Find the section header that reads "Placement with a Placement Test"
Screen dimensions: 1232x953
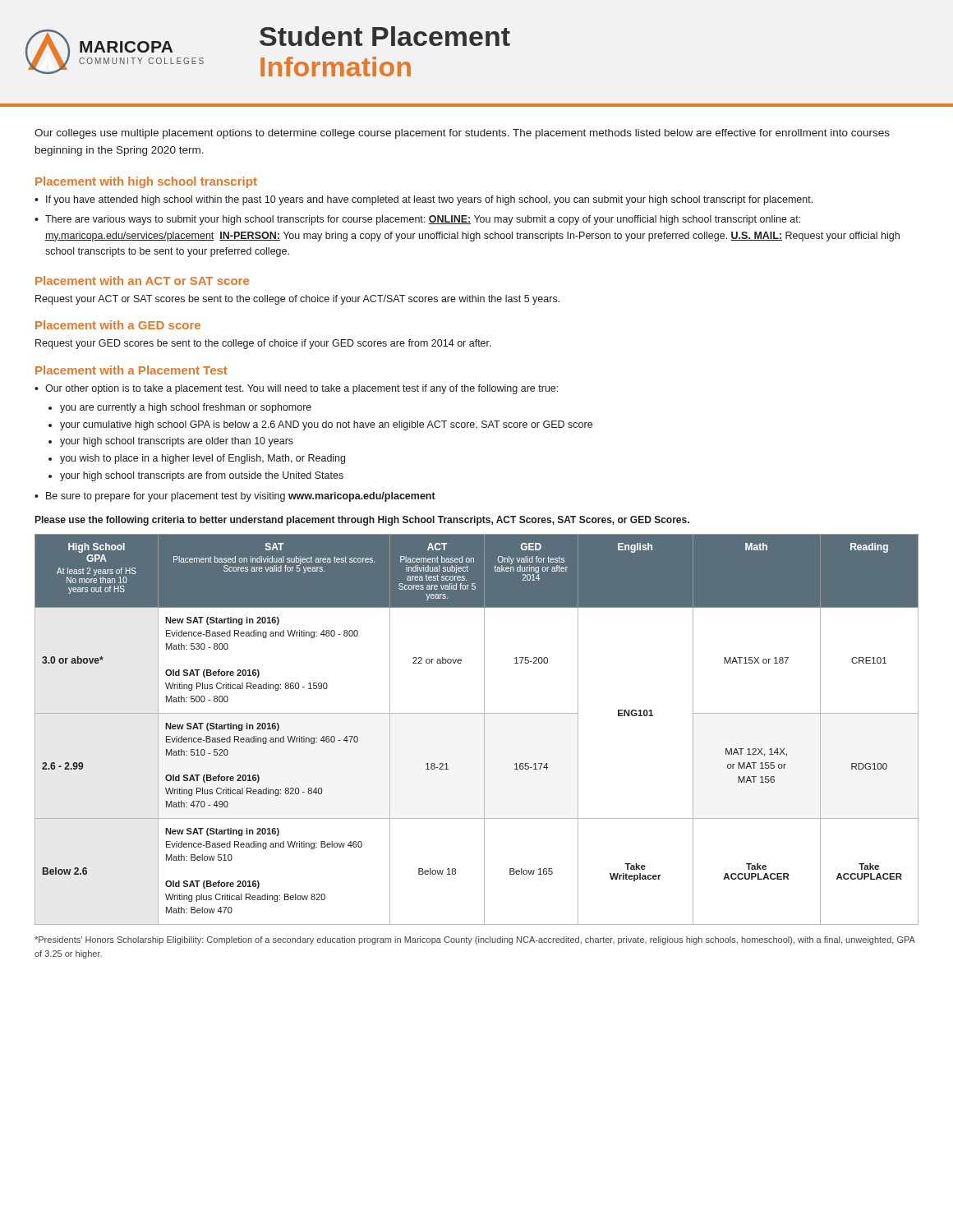point(131,370)
